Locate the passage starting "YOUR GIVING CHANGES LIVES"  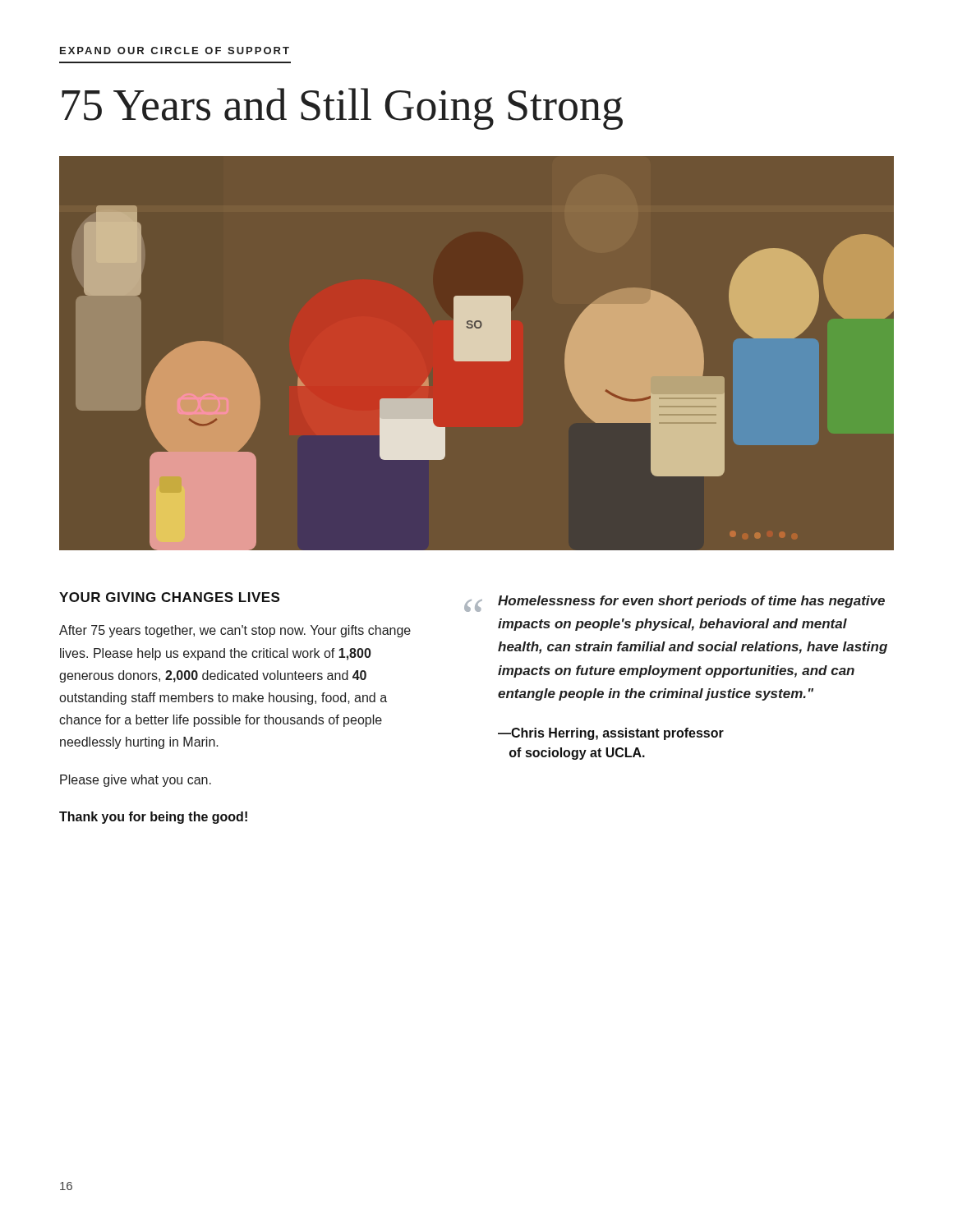[236, 598]
